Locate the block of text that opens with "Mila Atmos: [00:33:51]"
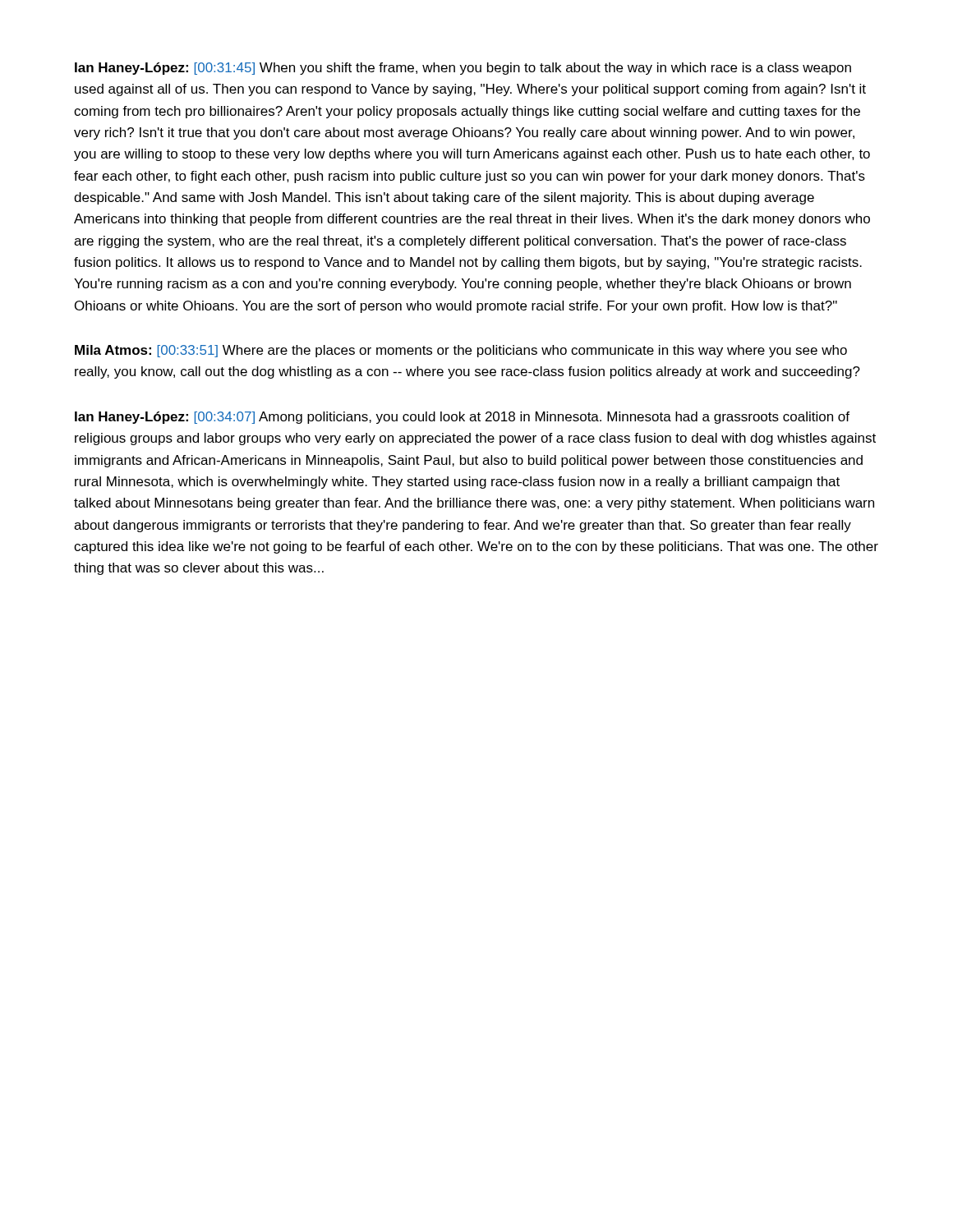 (x=467, y=361)
